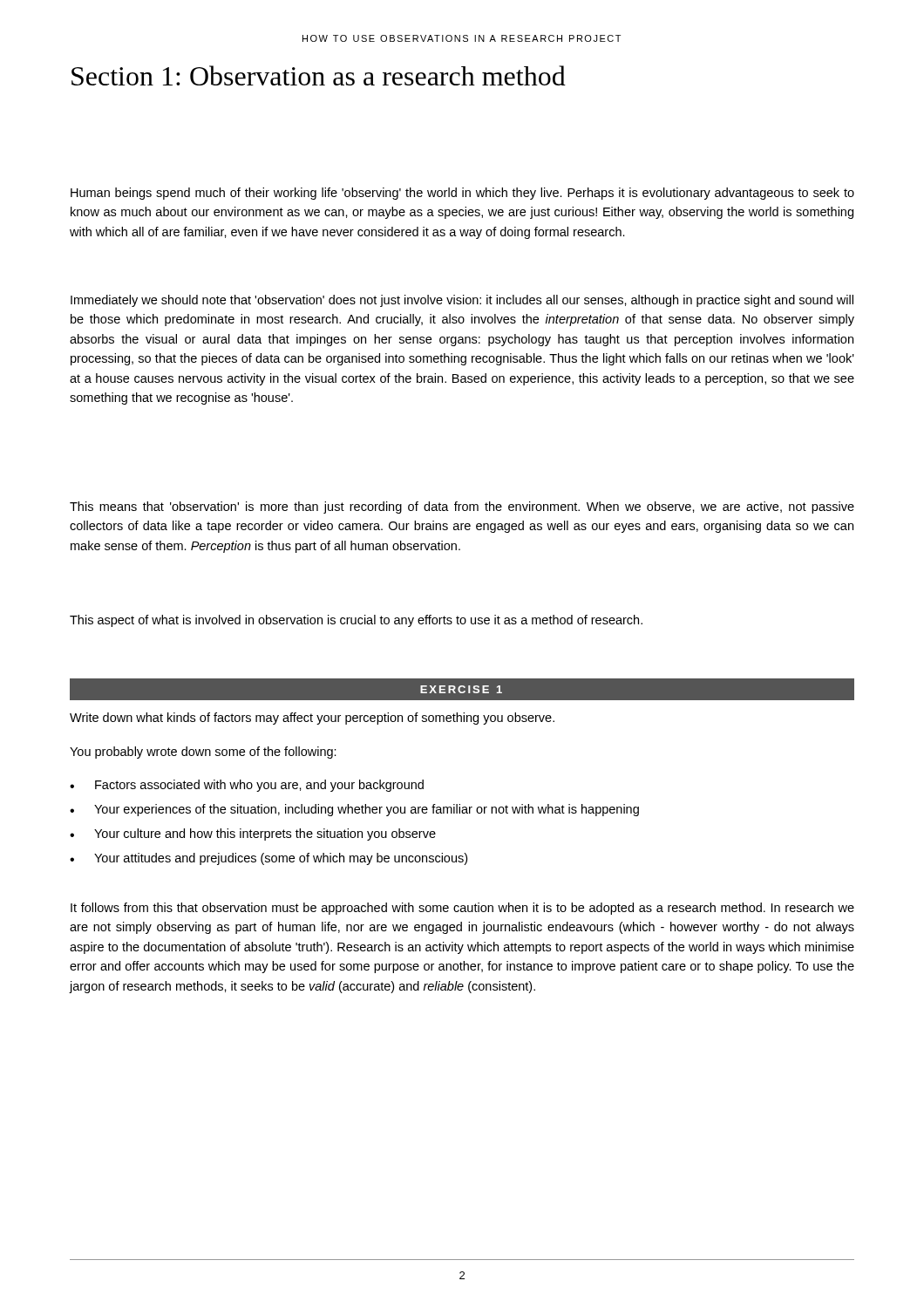The width and height of the screenshot is (924, 1308).
Task: Select the list item with the text "• Your experiences of"
Action: pyautogui.click(x=462, y=811)
